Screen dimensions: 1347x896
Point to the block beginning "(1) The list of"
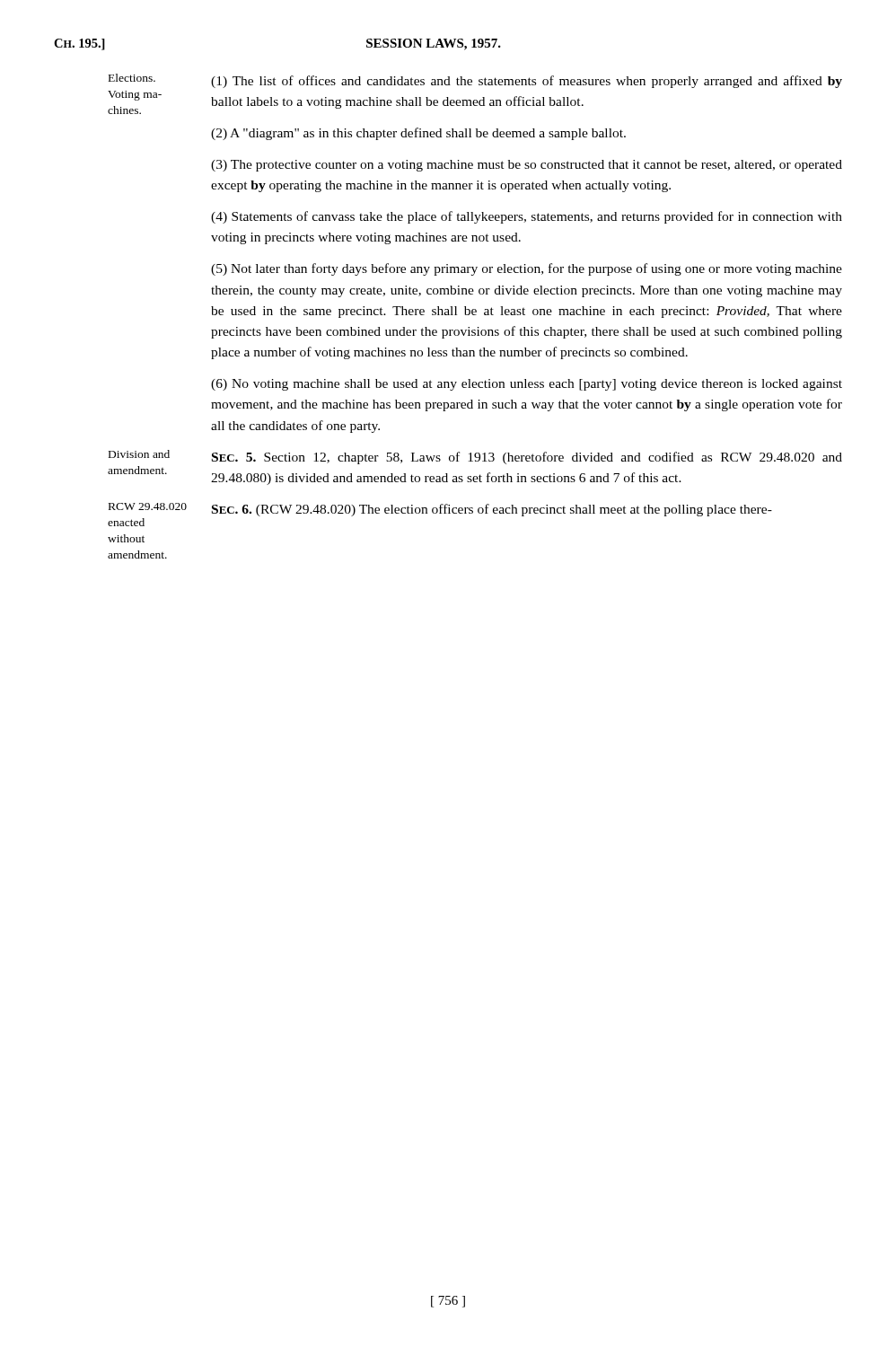click(527, 91)
